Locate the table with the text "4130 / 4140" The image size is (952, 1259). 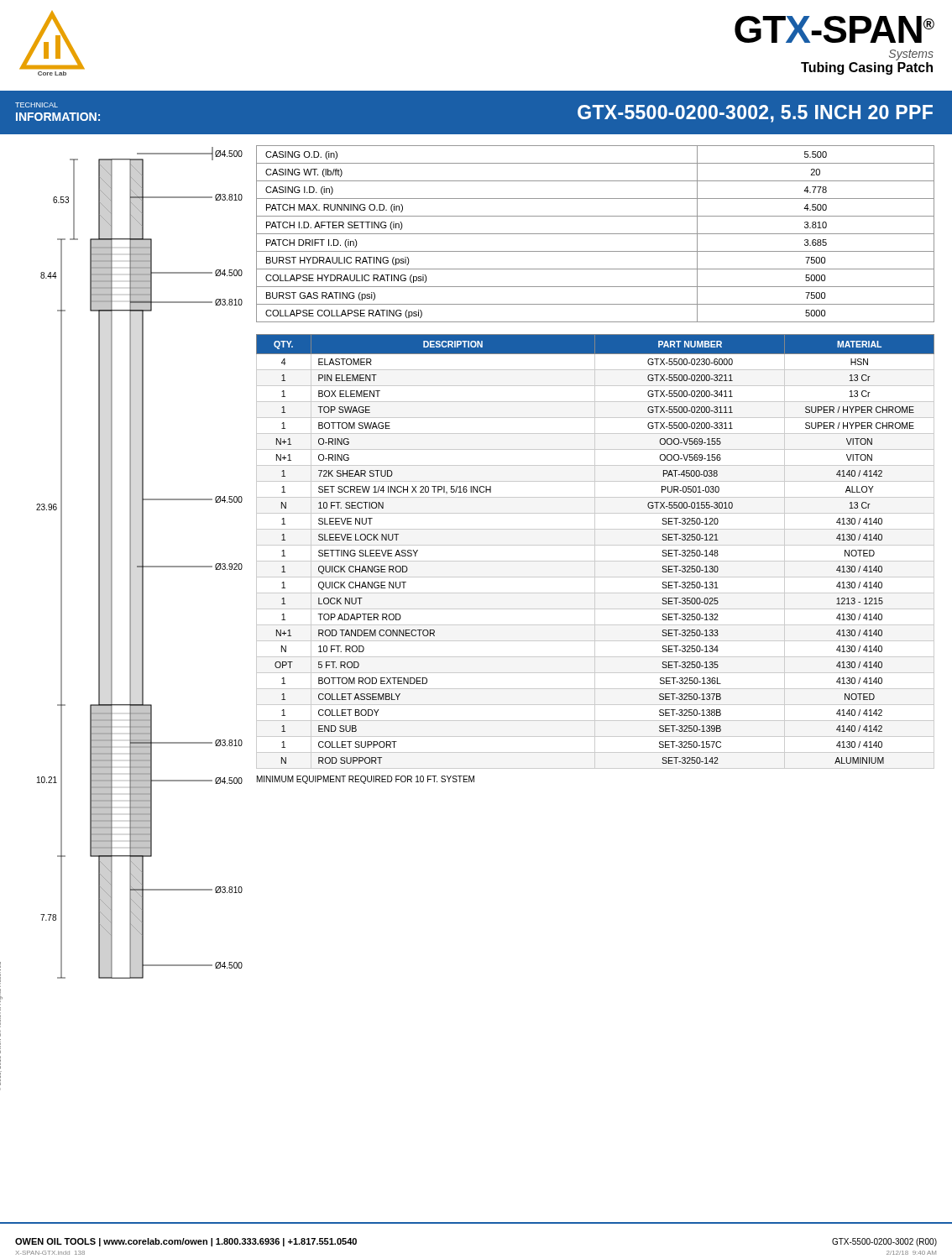pos(595,551)
